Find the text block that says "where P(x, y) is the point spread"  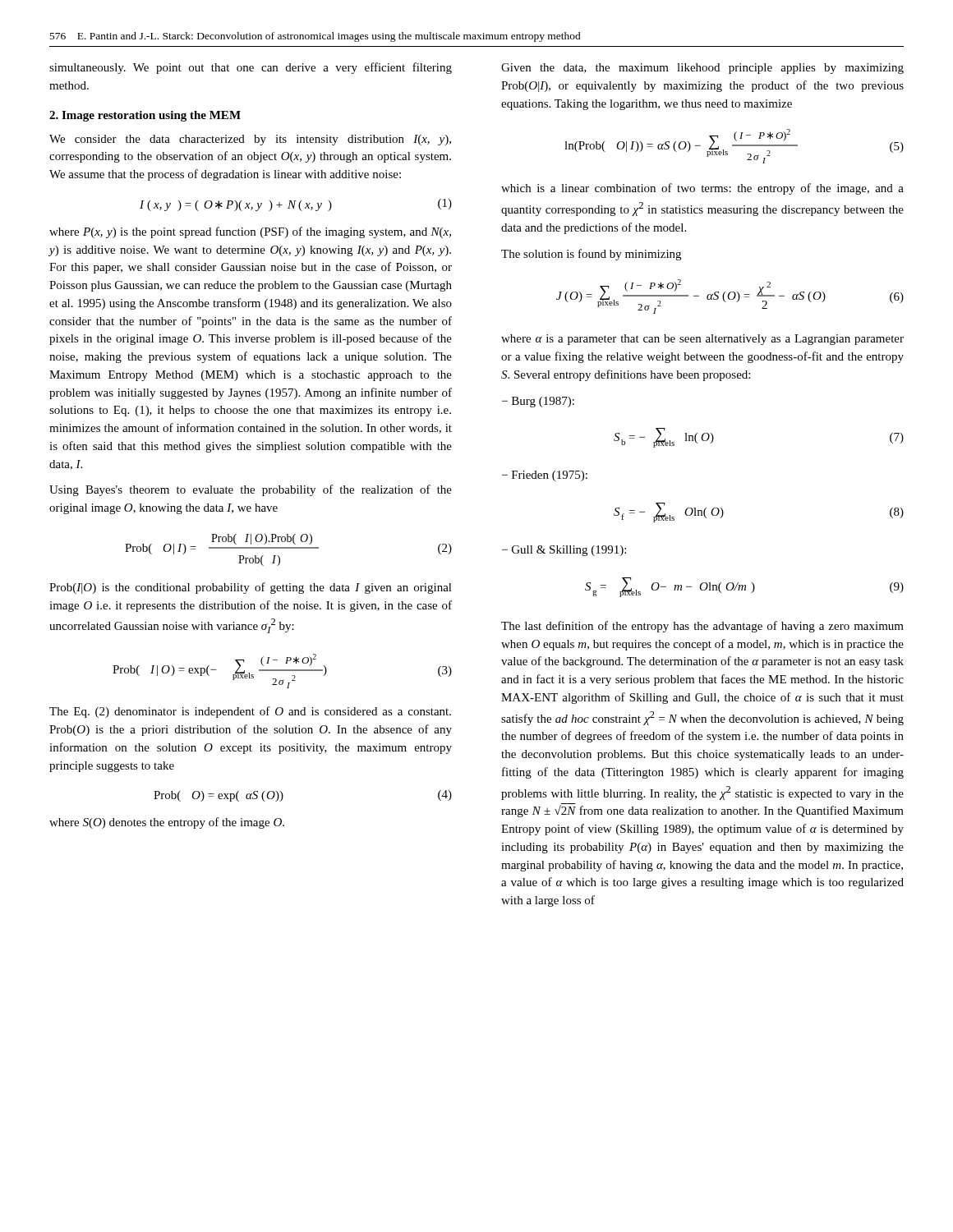251,348
